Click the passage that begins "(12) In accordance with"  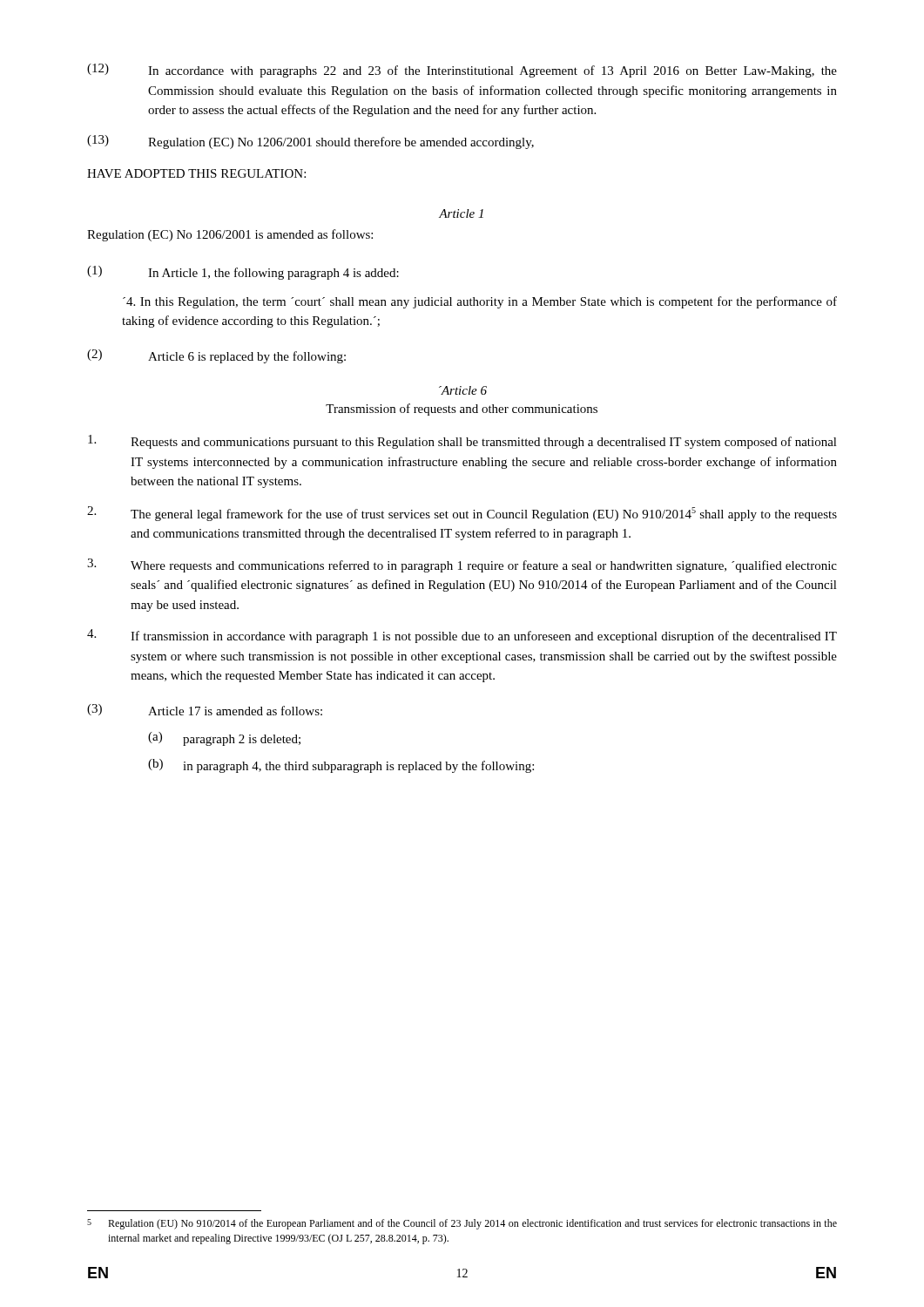462,90
